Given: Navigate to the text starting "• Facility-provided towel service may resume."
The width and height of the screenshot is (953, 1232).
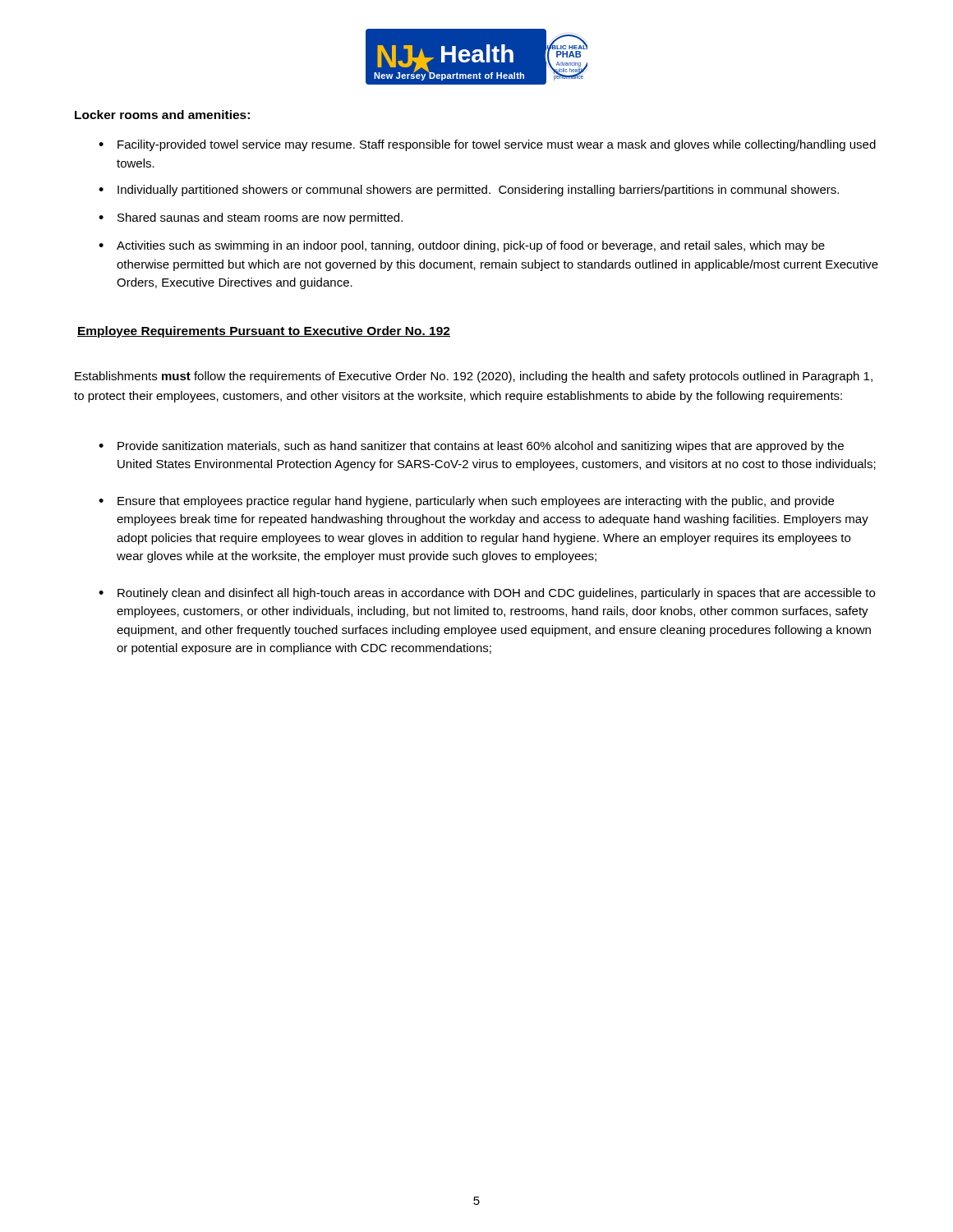Looking at the screenshot, I should coord(489,154).
